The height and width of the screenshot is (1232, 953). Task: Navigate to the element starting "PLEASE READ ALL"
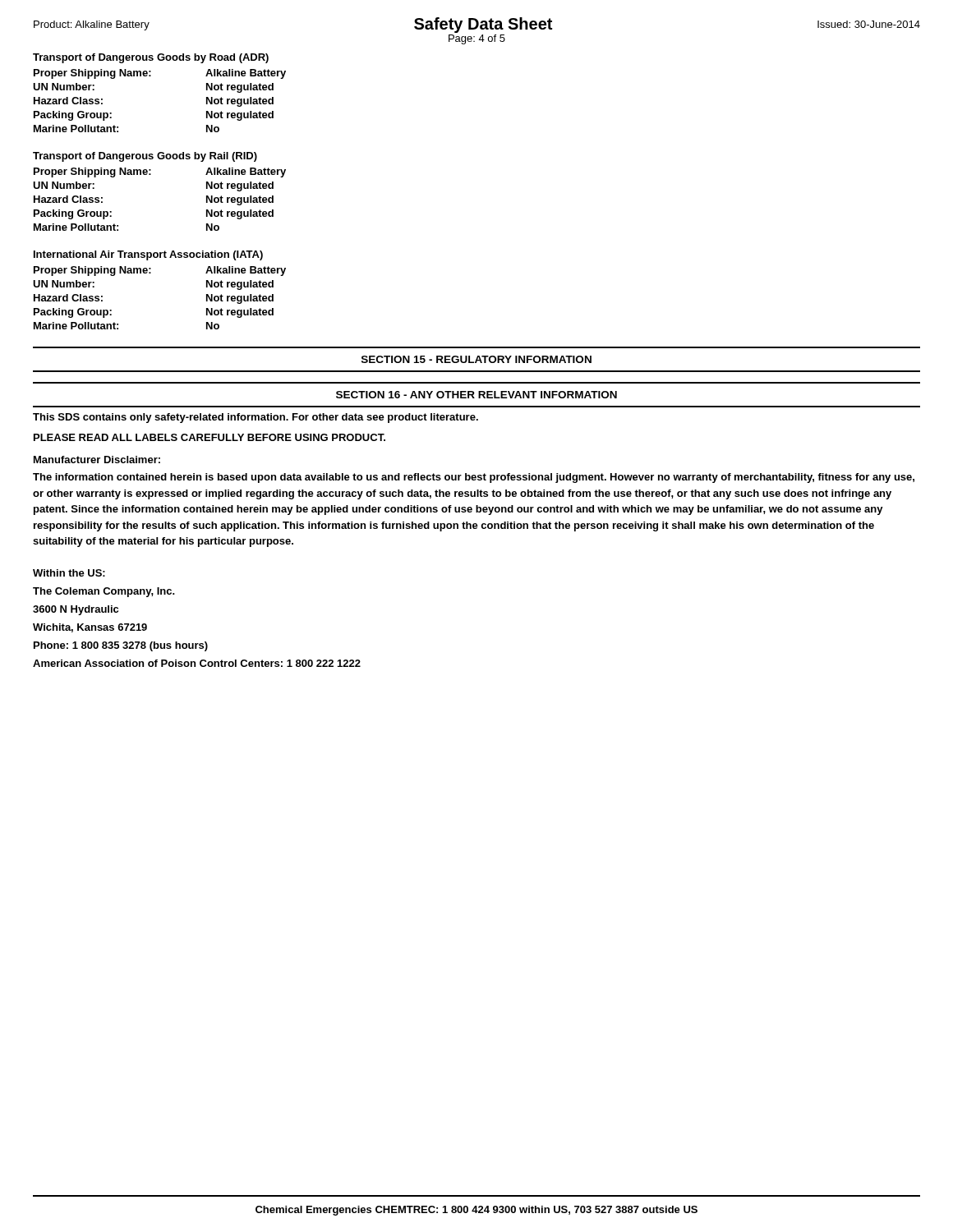pyautogui.click(x=209, y=437)
